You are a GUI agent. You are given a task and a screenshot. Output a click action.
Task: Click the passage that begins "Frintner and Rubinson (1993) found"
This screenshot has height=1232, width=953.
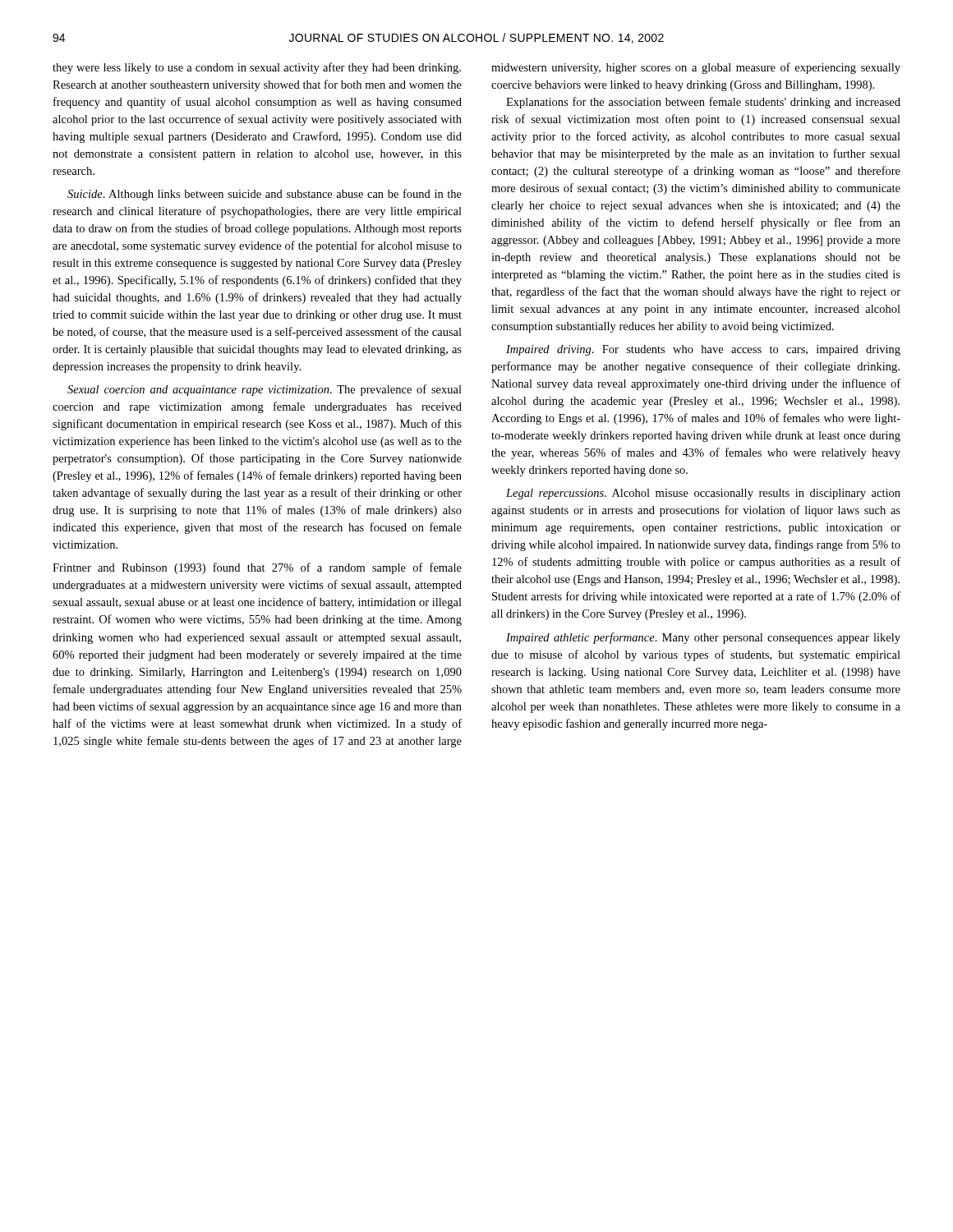[x=259, y=68]
